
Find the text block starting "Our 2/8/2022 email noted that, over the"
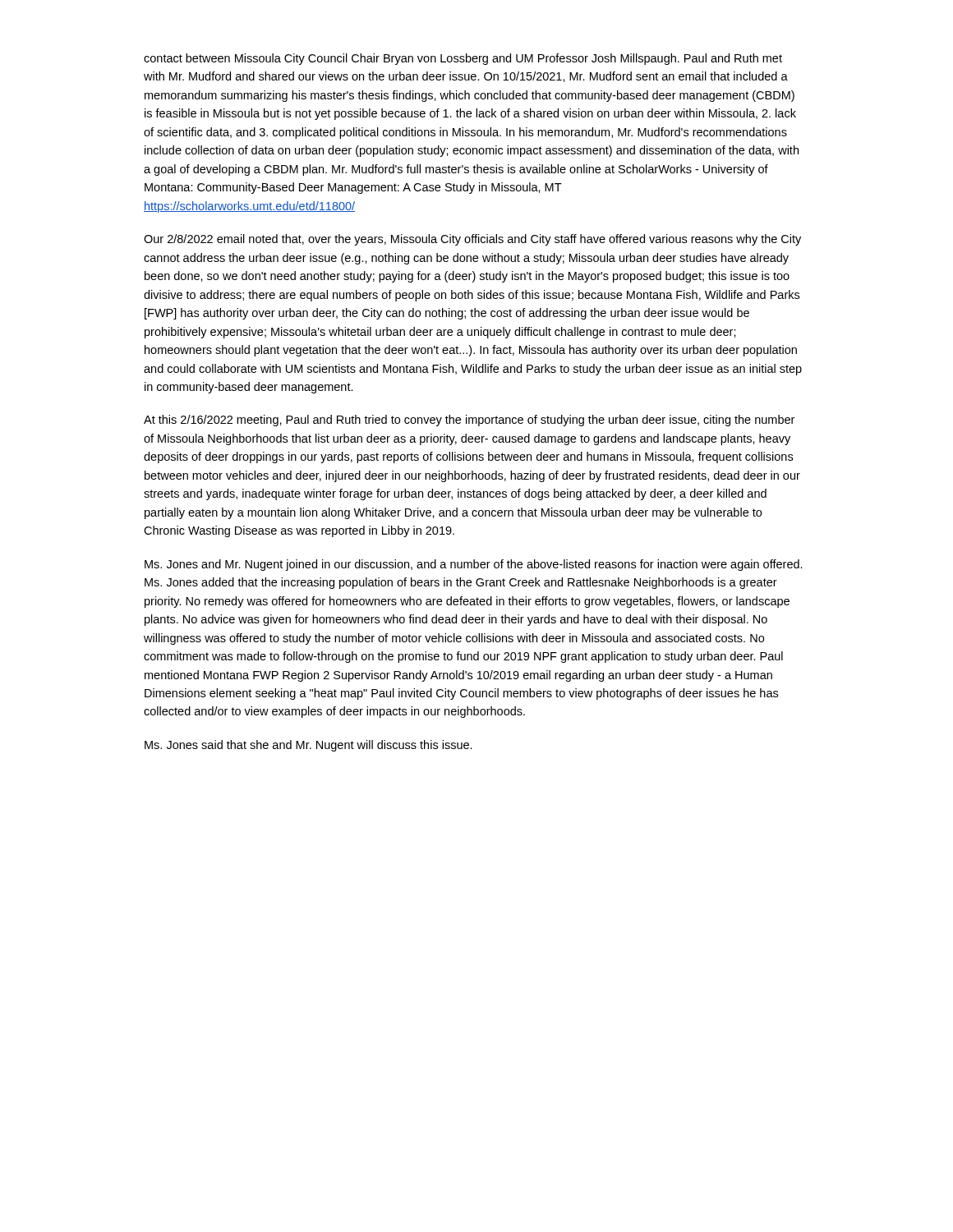pos(473,313)
